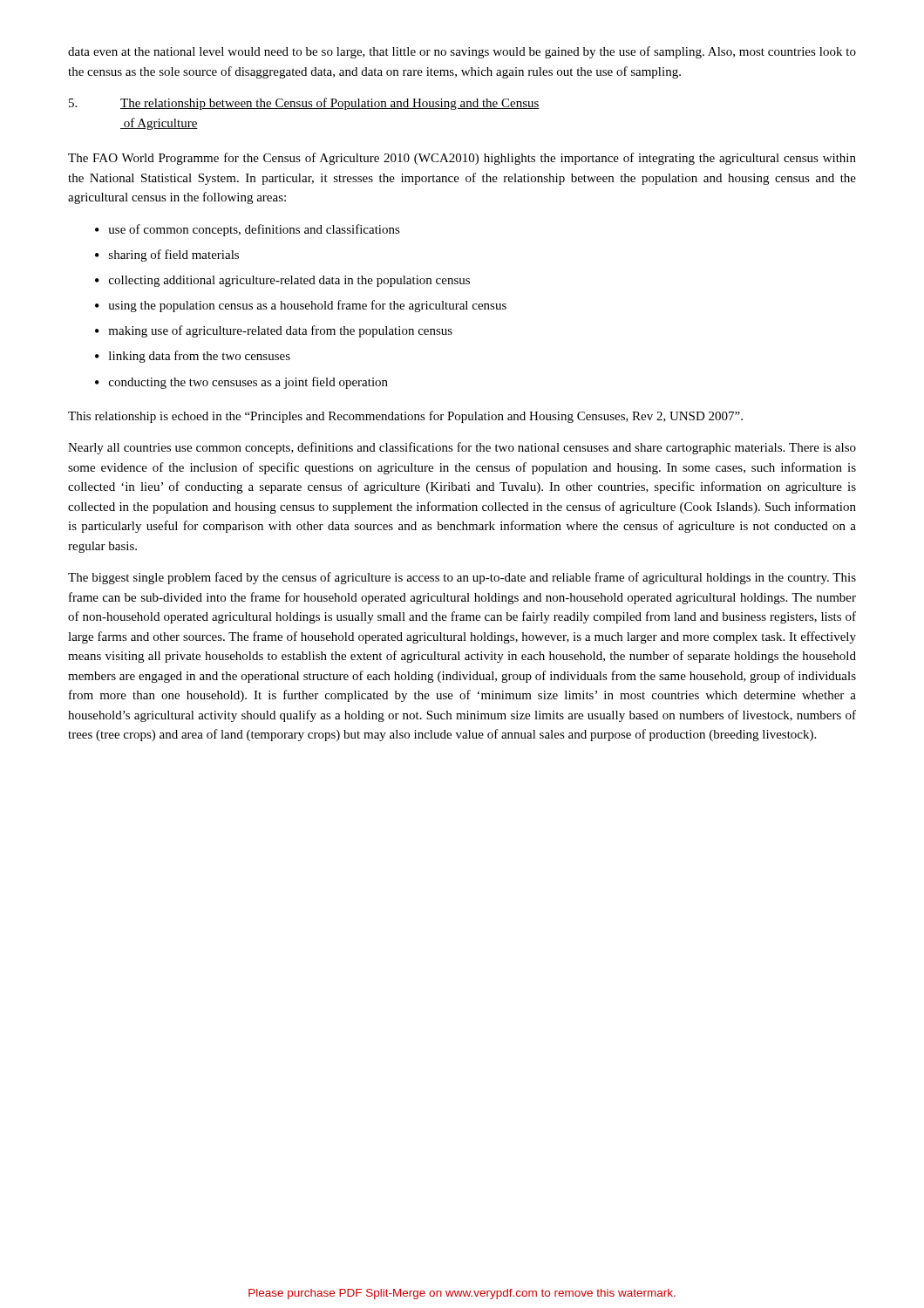The height and width of the screenshot is (1308, 924).
Task: Where is the passage that starts "• using the population census as"?
Action: coord(300,307)
